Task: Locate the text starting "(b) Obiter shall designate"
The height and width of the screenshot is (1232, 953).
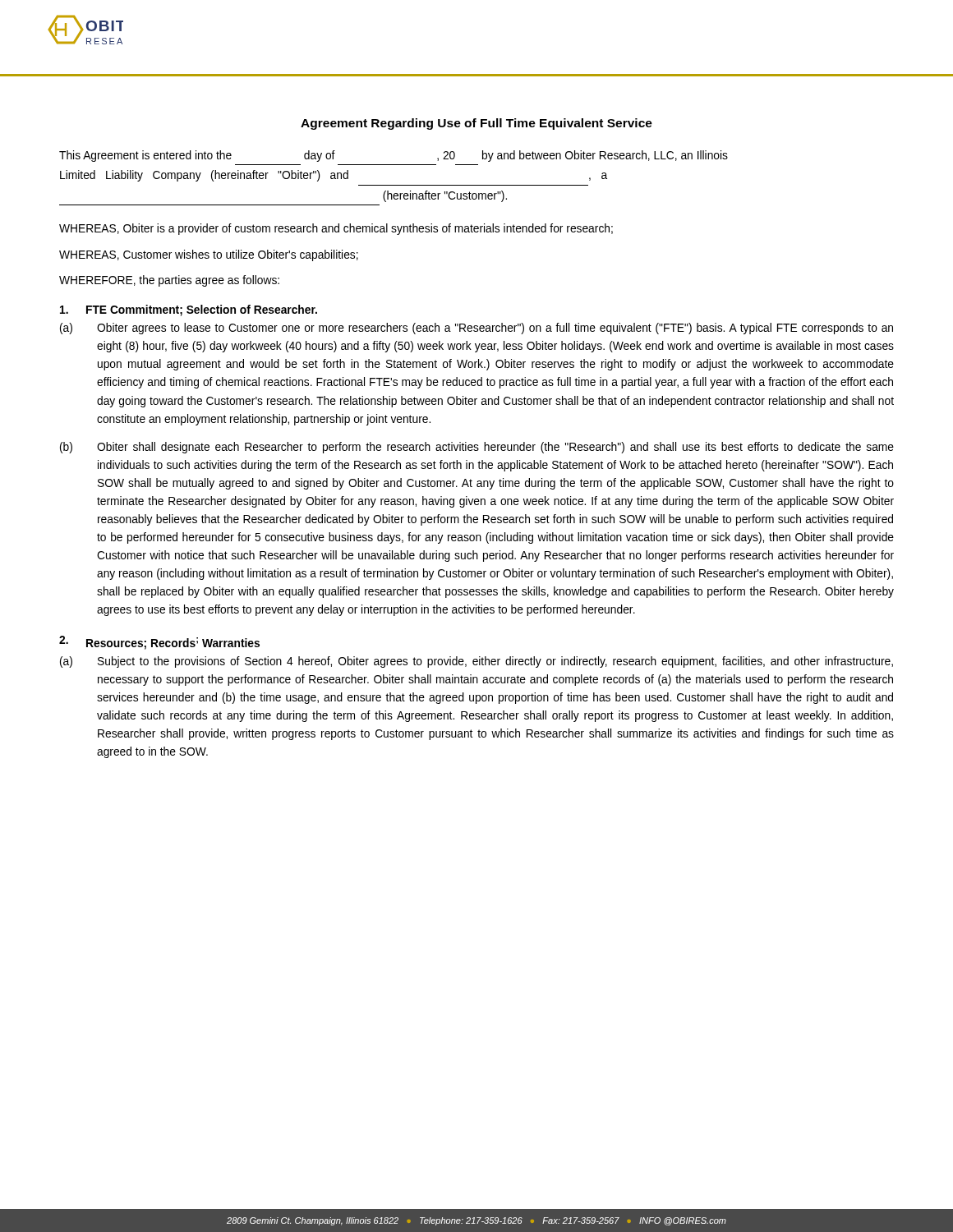Action: (476, 529)
